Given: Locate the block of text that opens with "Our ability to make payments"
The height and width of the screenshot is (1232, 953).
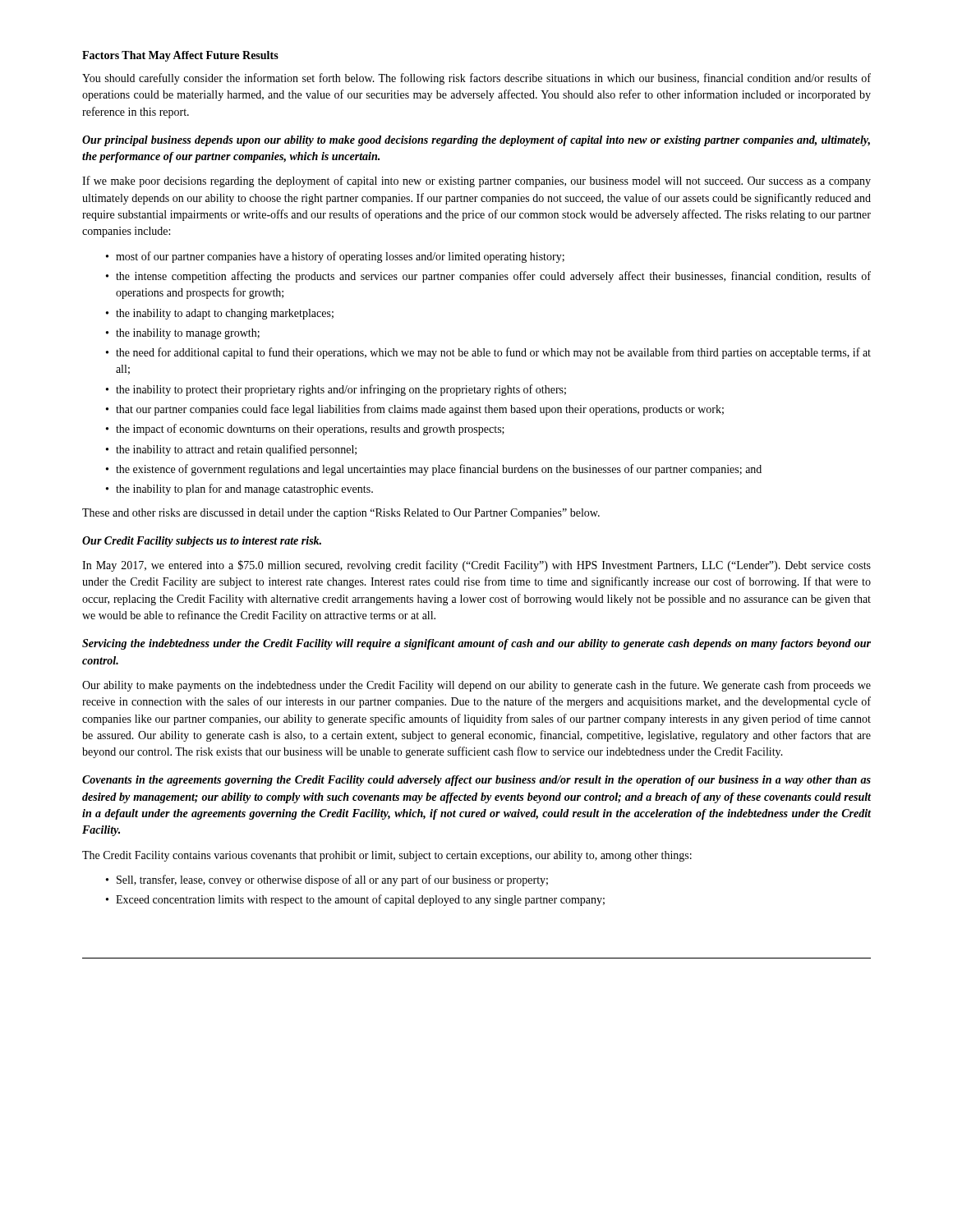Looking at the screenshot, I should click(476, 719).
